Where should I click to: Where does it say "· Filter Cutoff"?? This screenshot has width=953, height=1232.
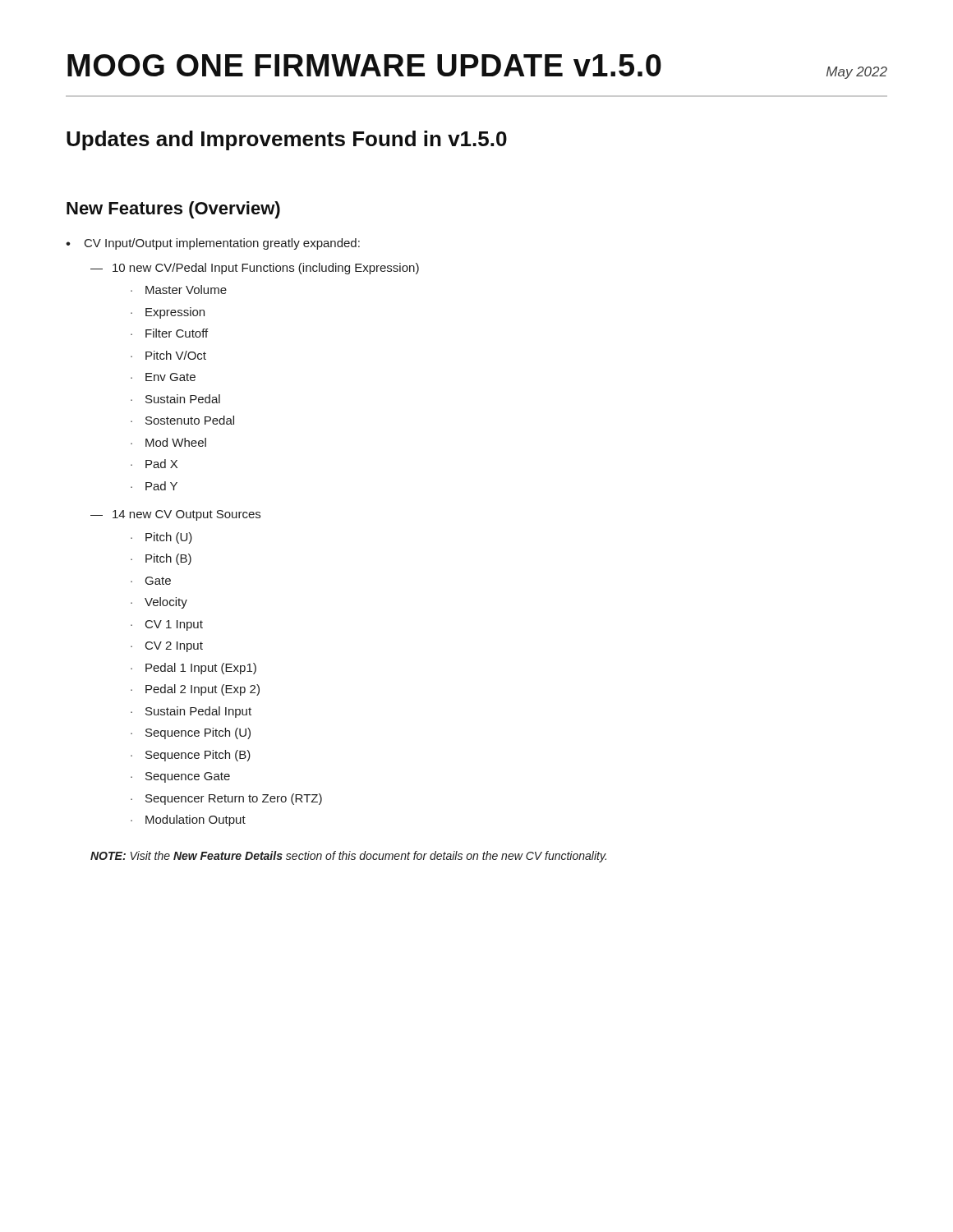tap(169, 334)
